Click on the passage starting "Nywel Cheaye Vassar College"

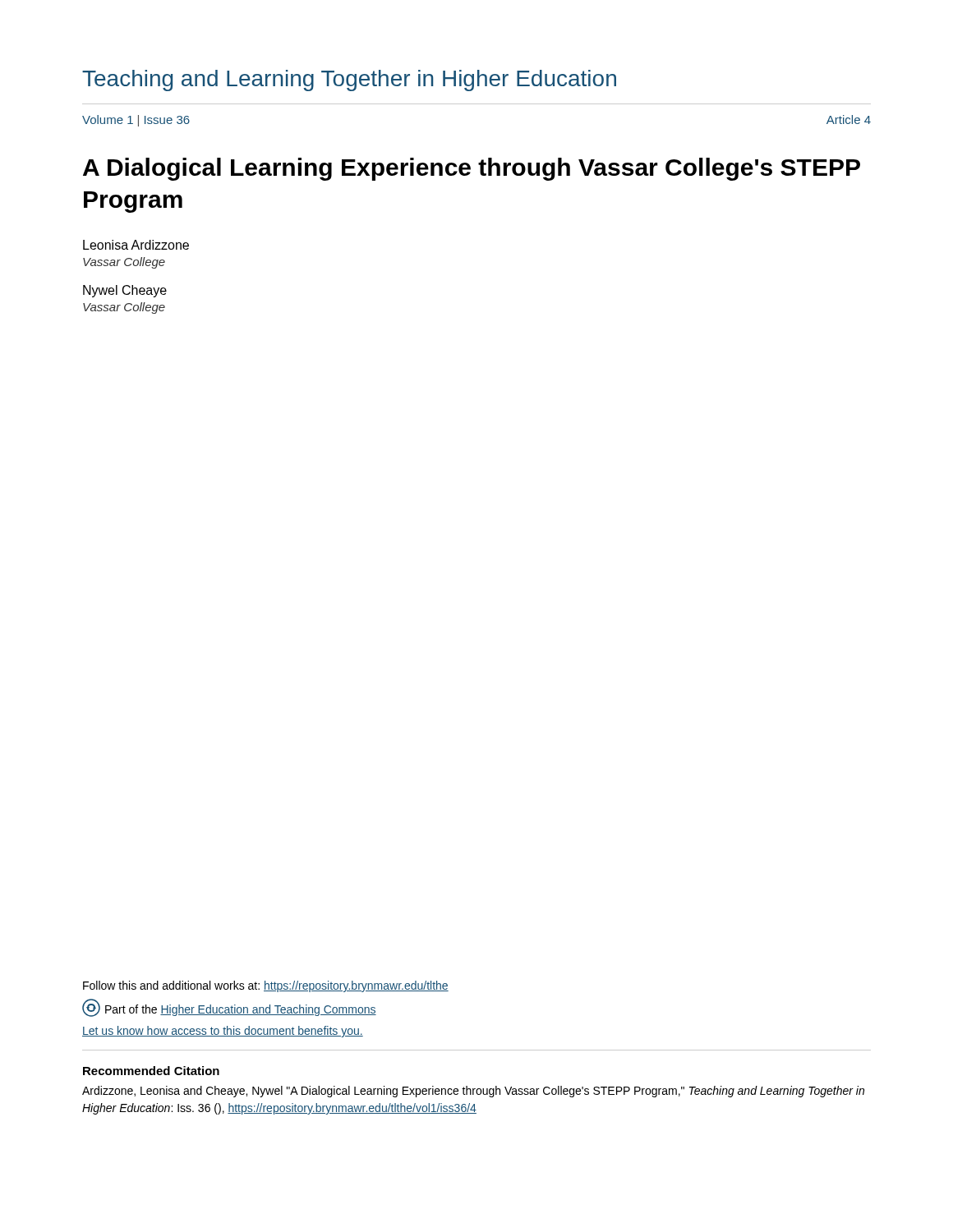[125, 291]
